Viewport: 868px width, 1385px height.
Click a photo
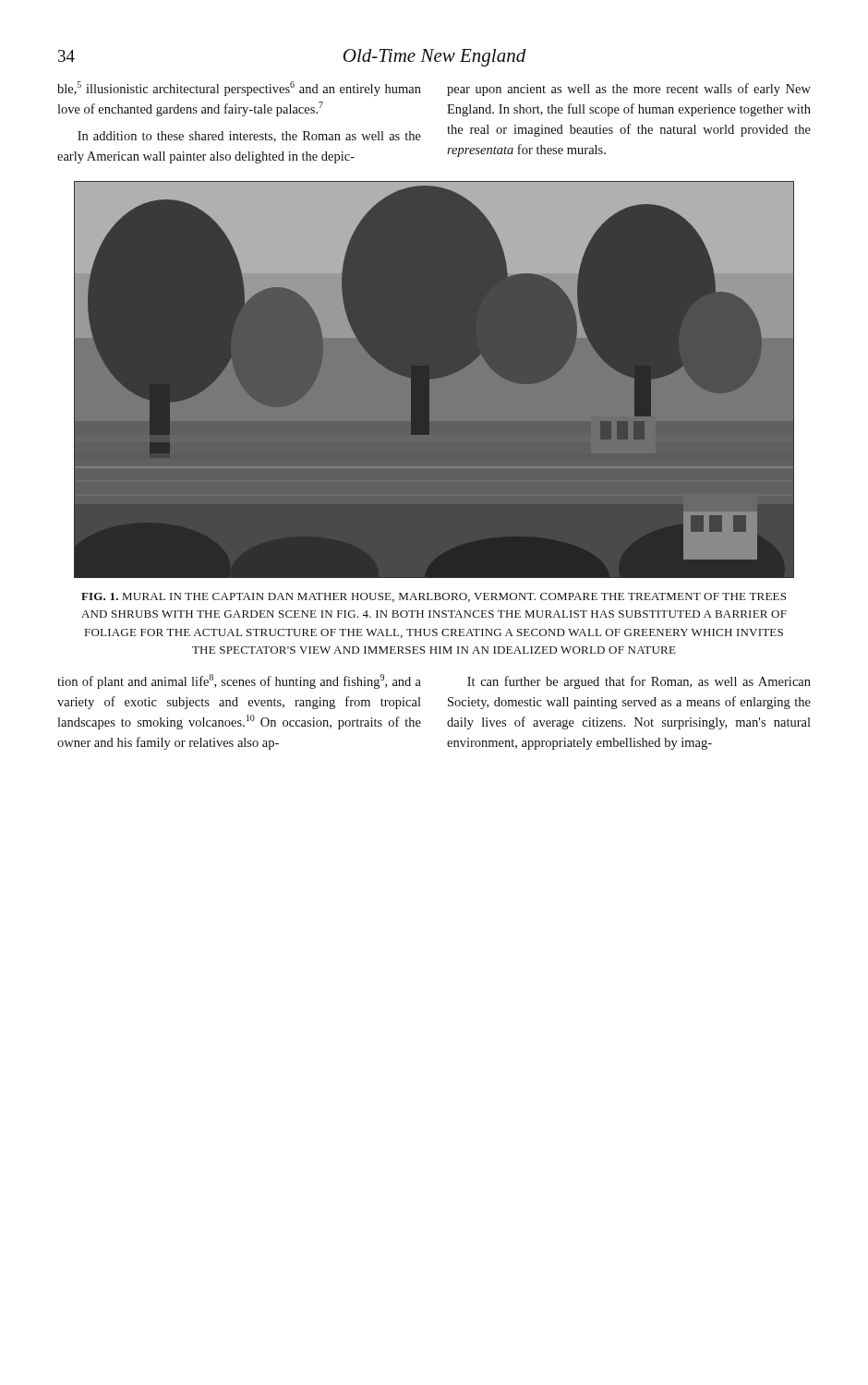point(434,380)
